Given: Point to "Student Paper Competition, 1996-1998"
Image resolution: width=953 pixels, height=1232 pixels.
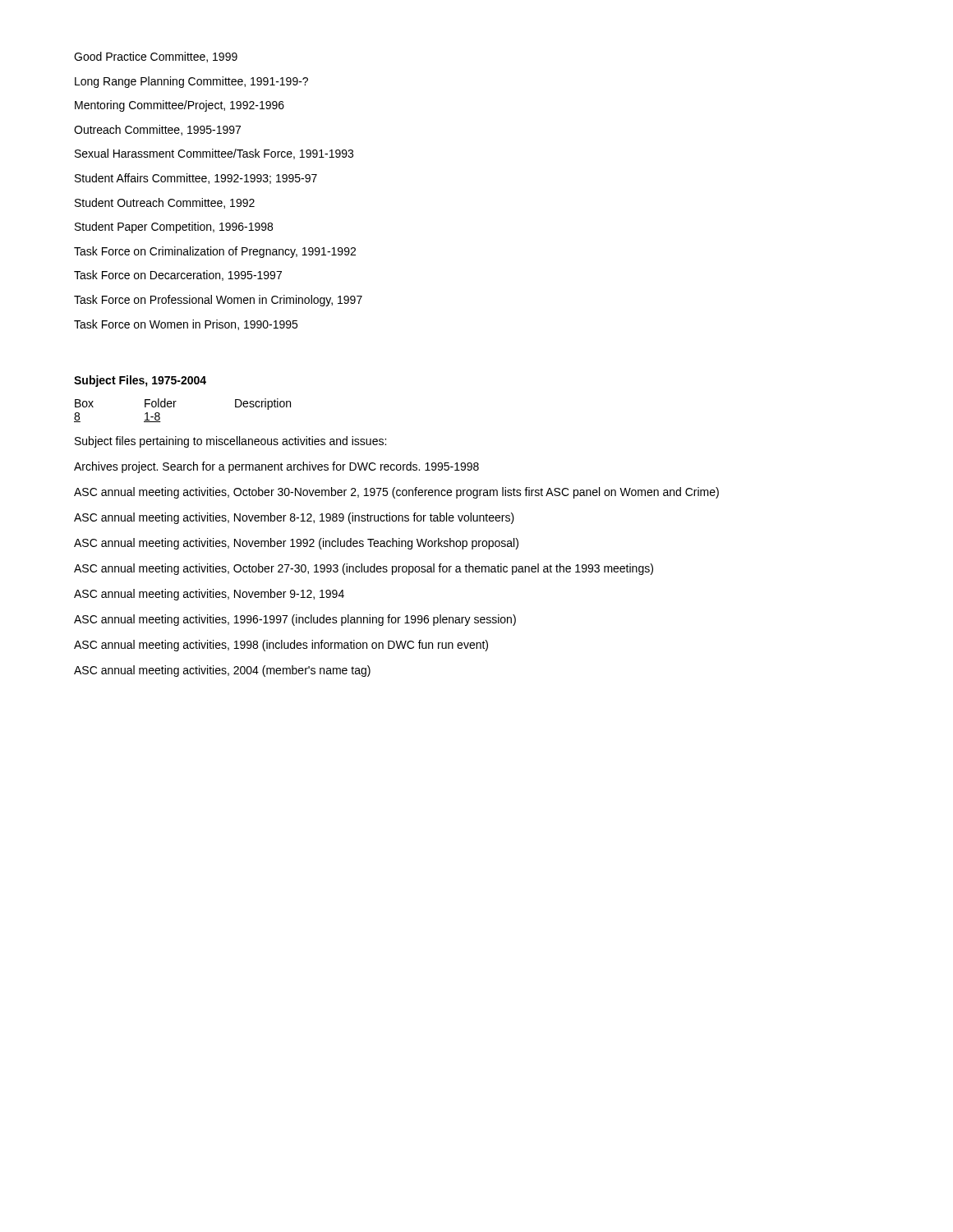Looking at the screenshot, I should (x=174, y=227).
